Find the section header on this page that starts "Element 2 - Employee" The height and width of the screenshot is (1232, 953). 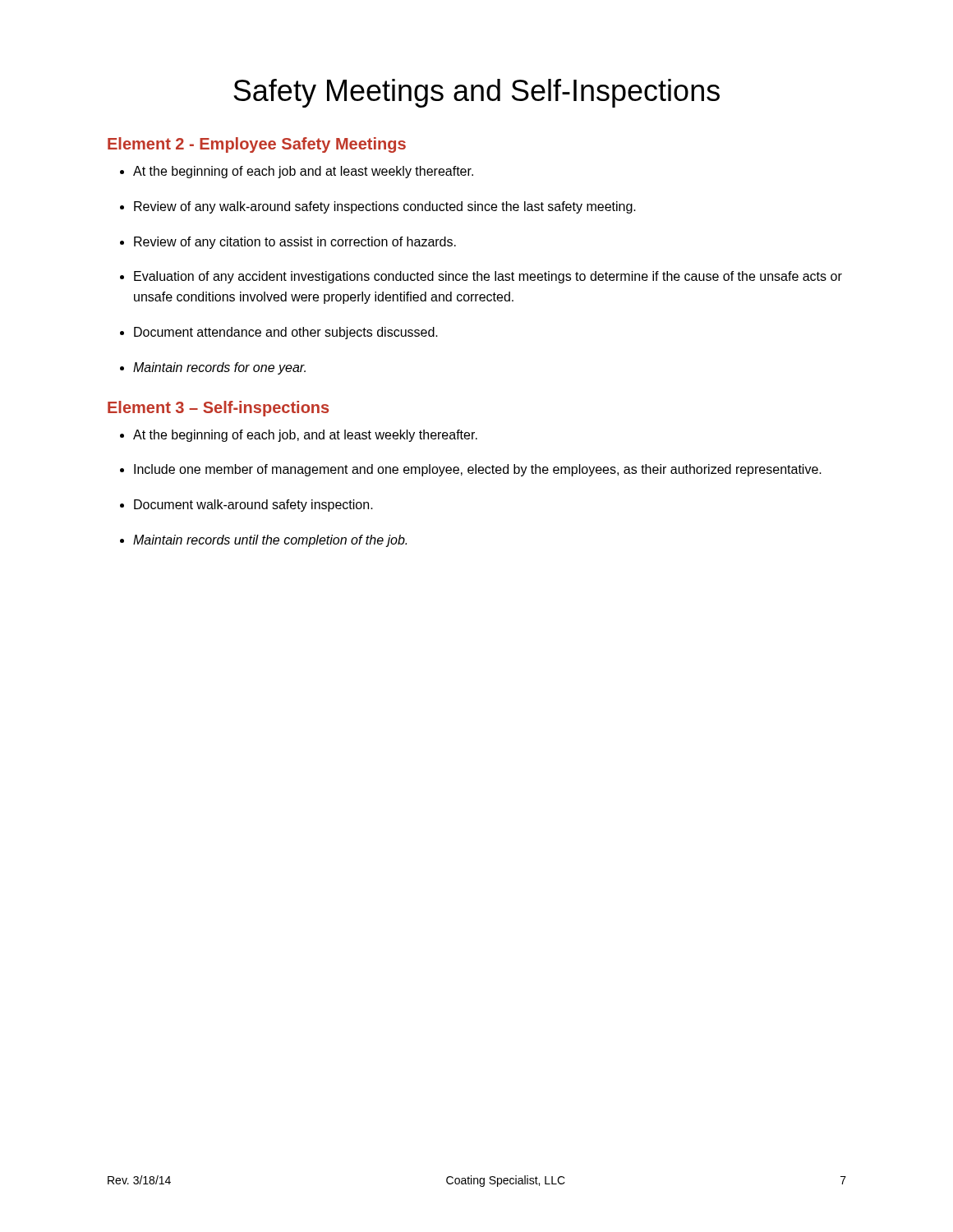pyautogui.click(x=257, y=144)
